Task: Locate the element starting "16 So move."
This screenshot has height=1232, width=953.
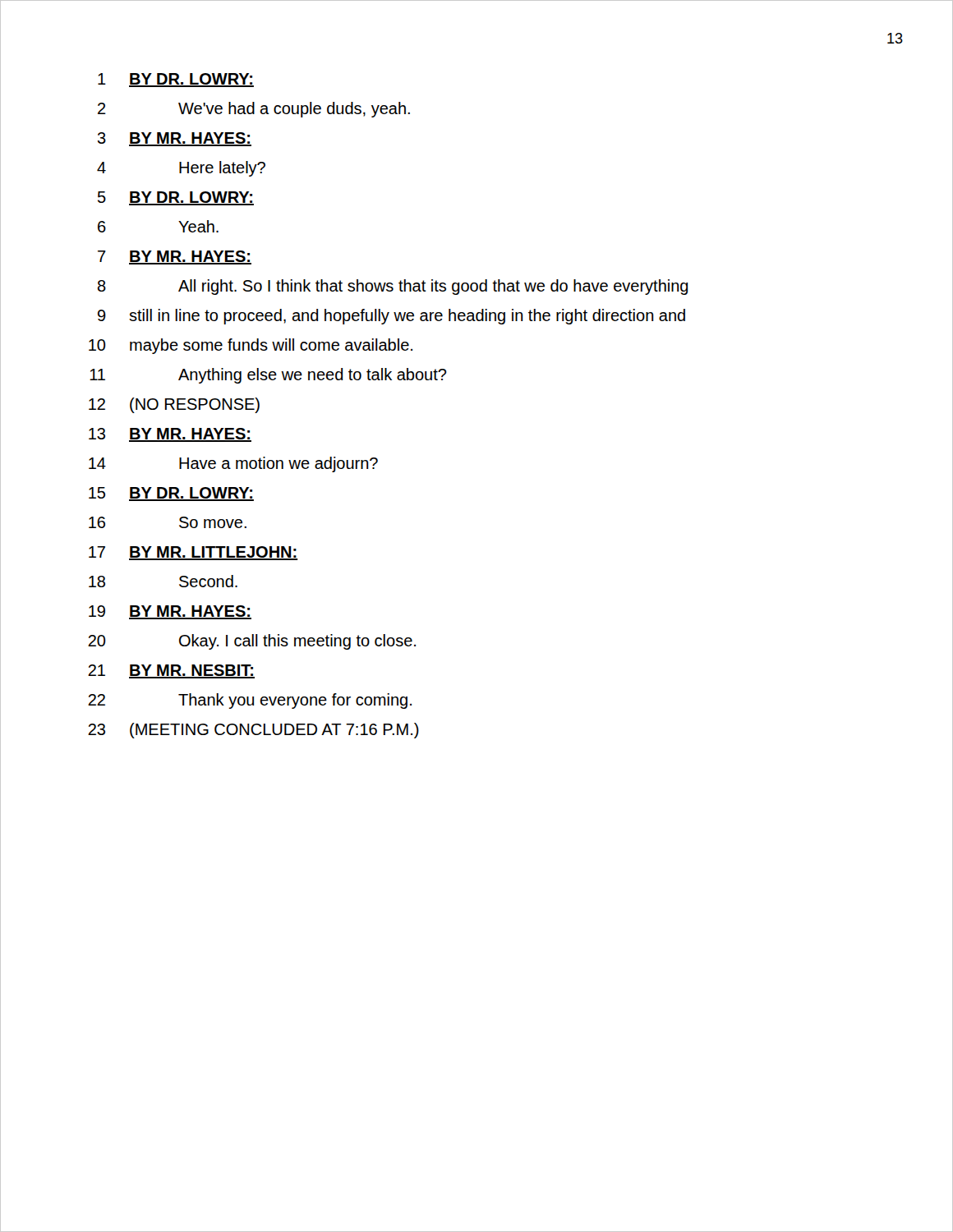Action: pos(101,522)
